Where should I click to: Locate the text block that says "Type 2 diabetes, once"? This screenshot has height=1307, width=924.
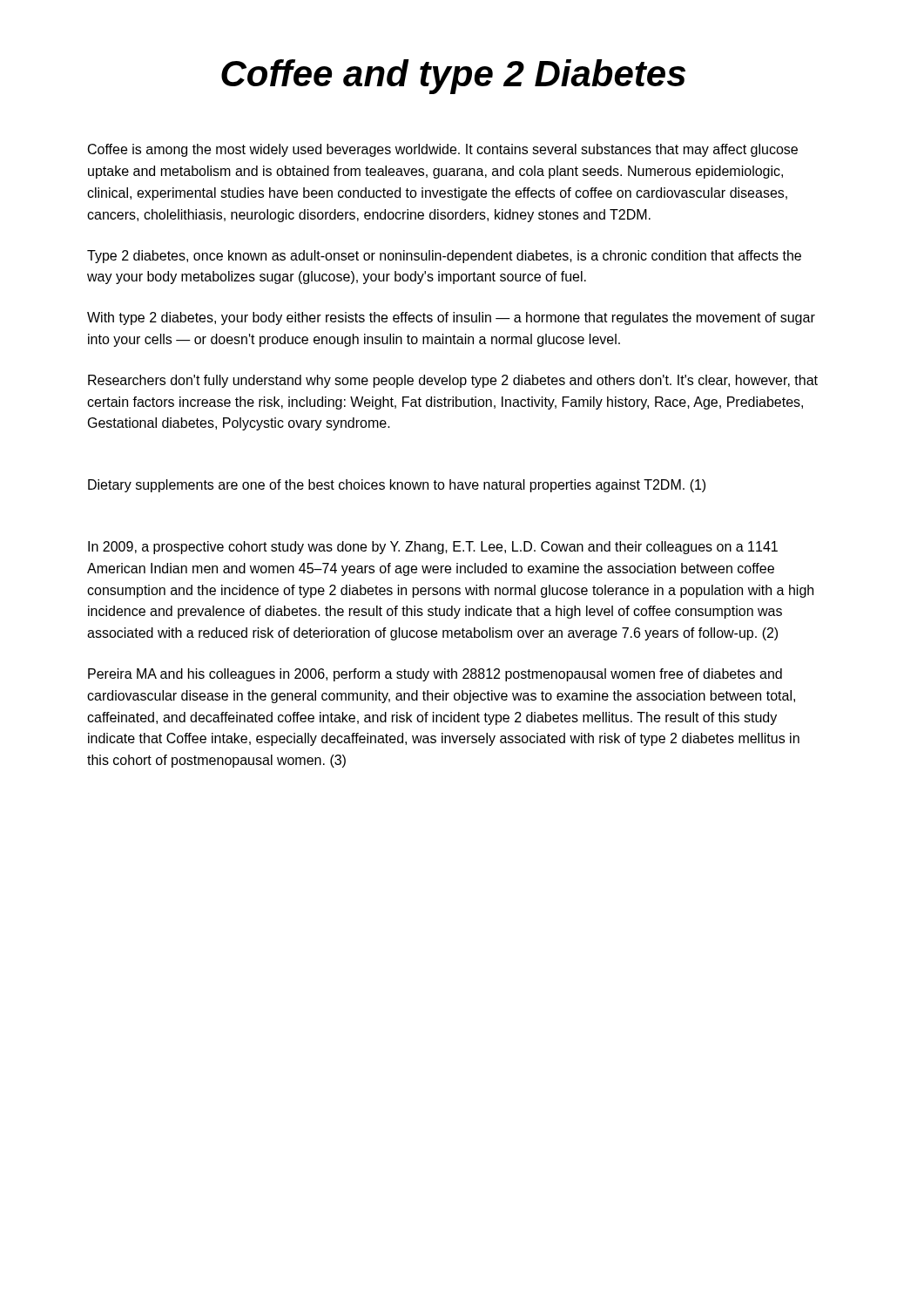[444, 266]
